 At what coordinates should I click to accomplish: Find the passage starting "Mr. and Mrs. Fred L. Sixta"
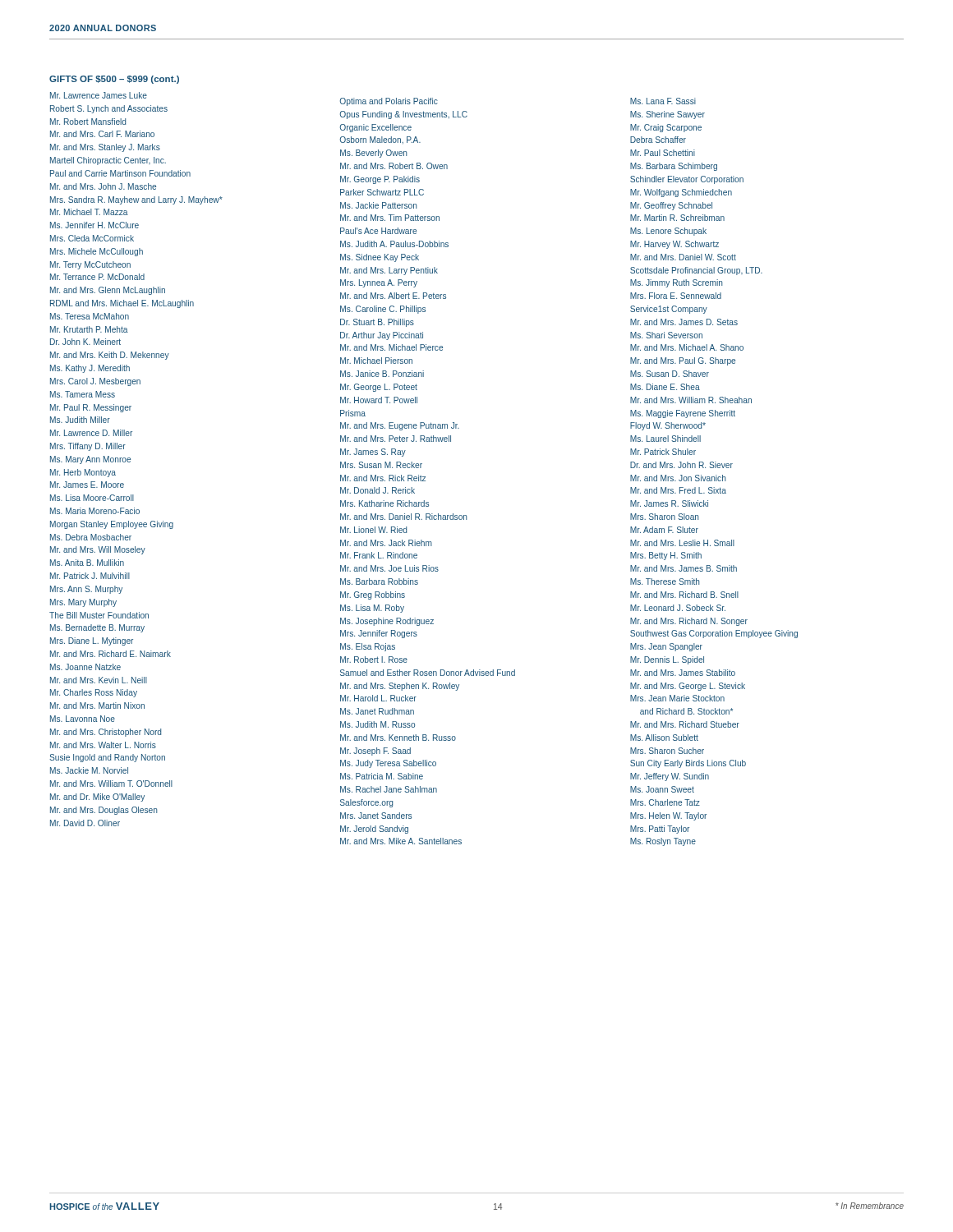click(678, 491)
